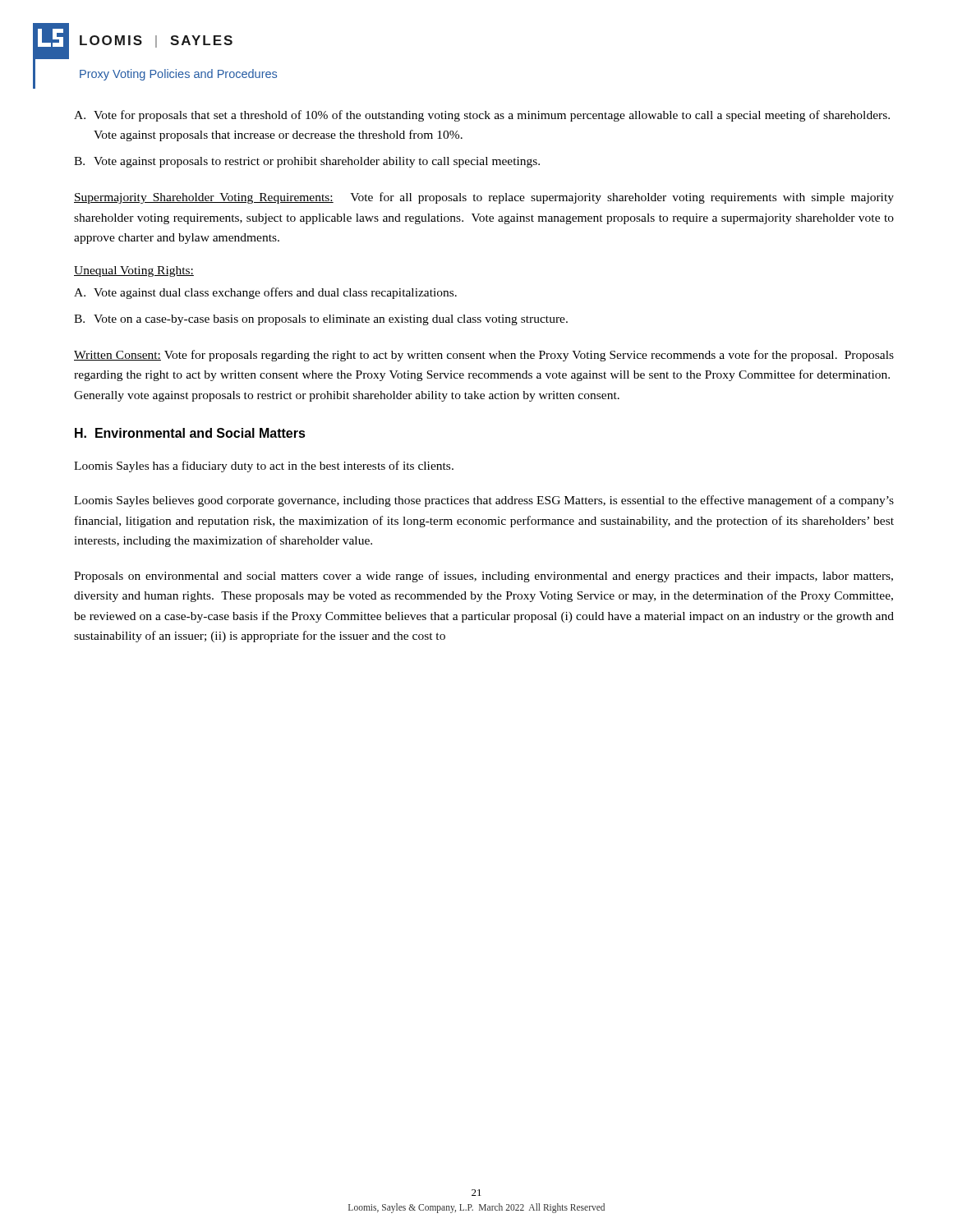The width and height of the screenshot is (953, 1232).
Task: Click on the passage starting "B. Vote on a case-by-case basis"
Action: click(484, 318)
